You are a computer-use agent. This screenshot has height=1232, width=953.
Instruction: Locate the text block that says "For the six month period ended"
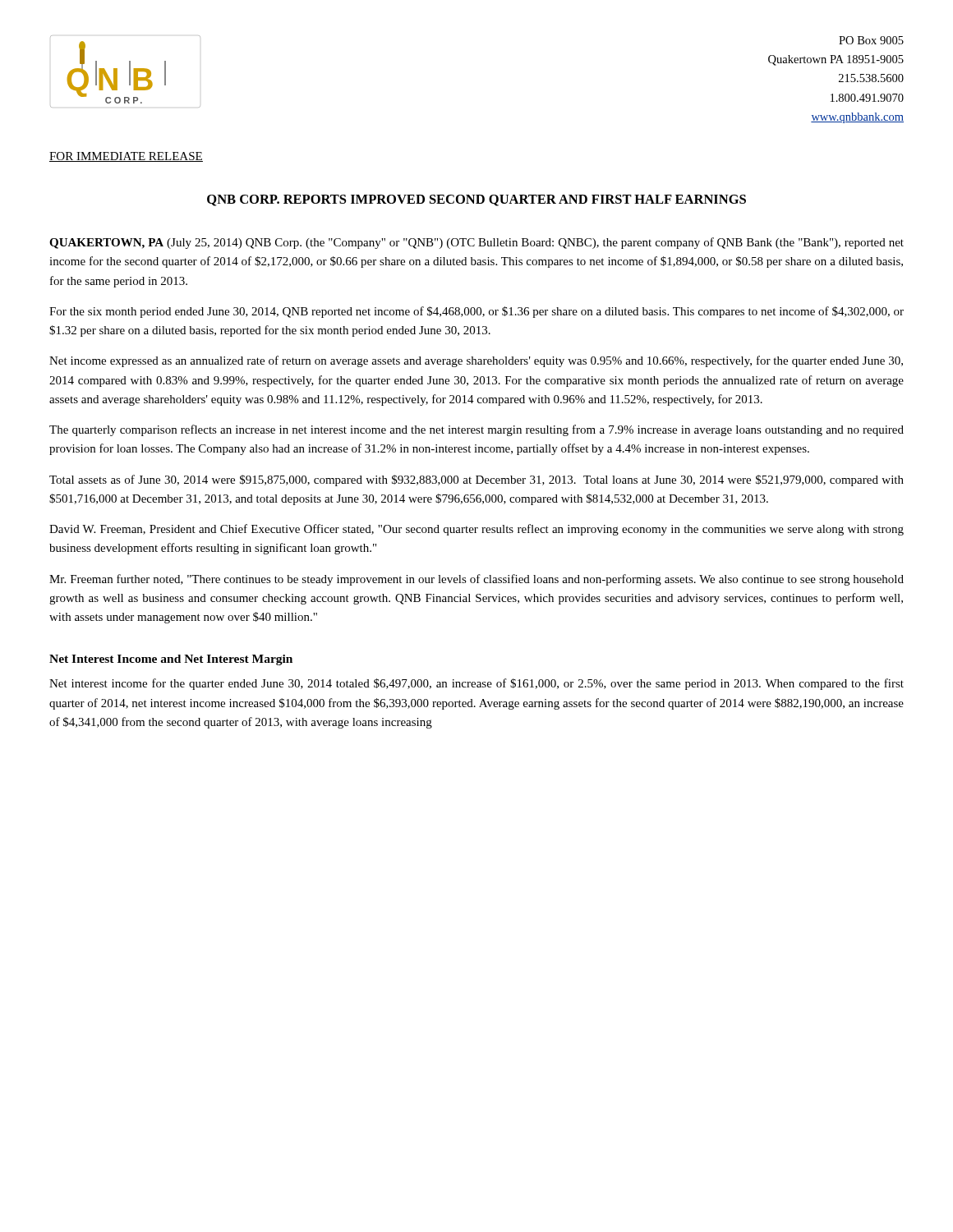click(x=476, y=321)
